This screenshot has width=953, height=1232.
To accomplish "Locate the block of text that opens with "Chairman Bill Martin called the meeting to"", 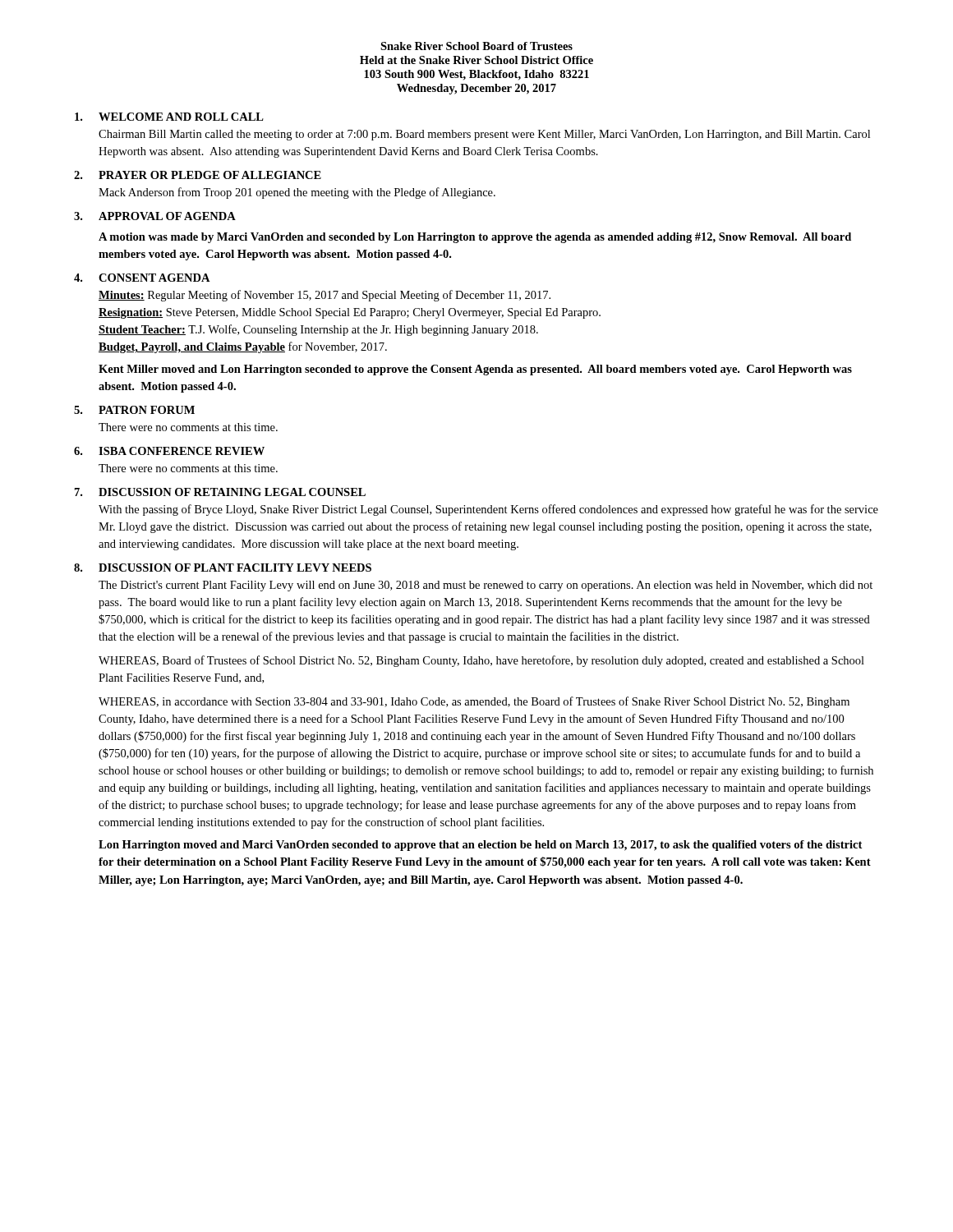I will tap(485, 142).
